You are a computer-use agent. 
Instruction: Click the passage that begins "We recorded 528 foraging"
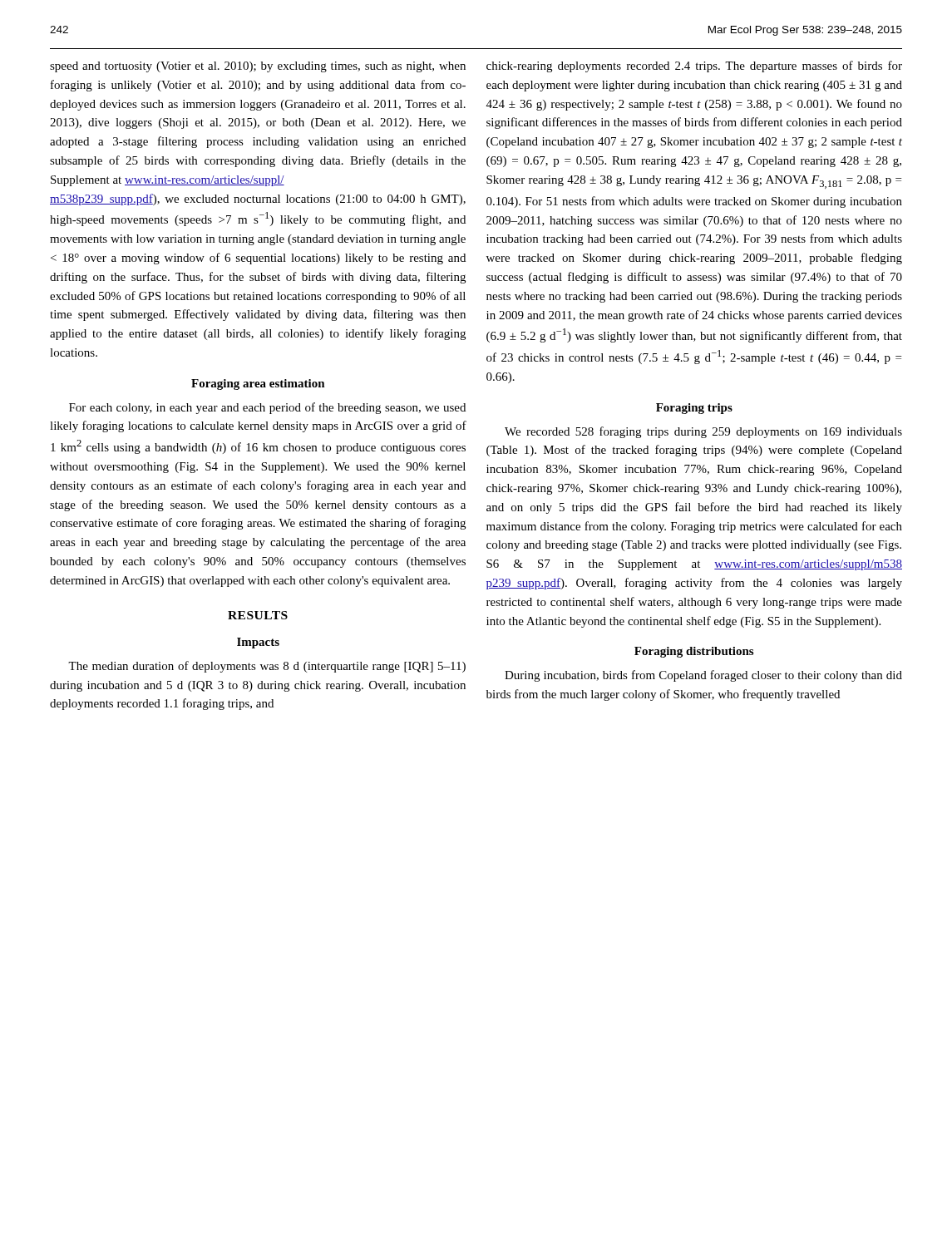coord(694,526)
